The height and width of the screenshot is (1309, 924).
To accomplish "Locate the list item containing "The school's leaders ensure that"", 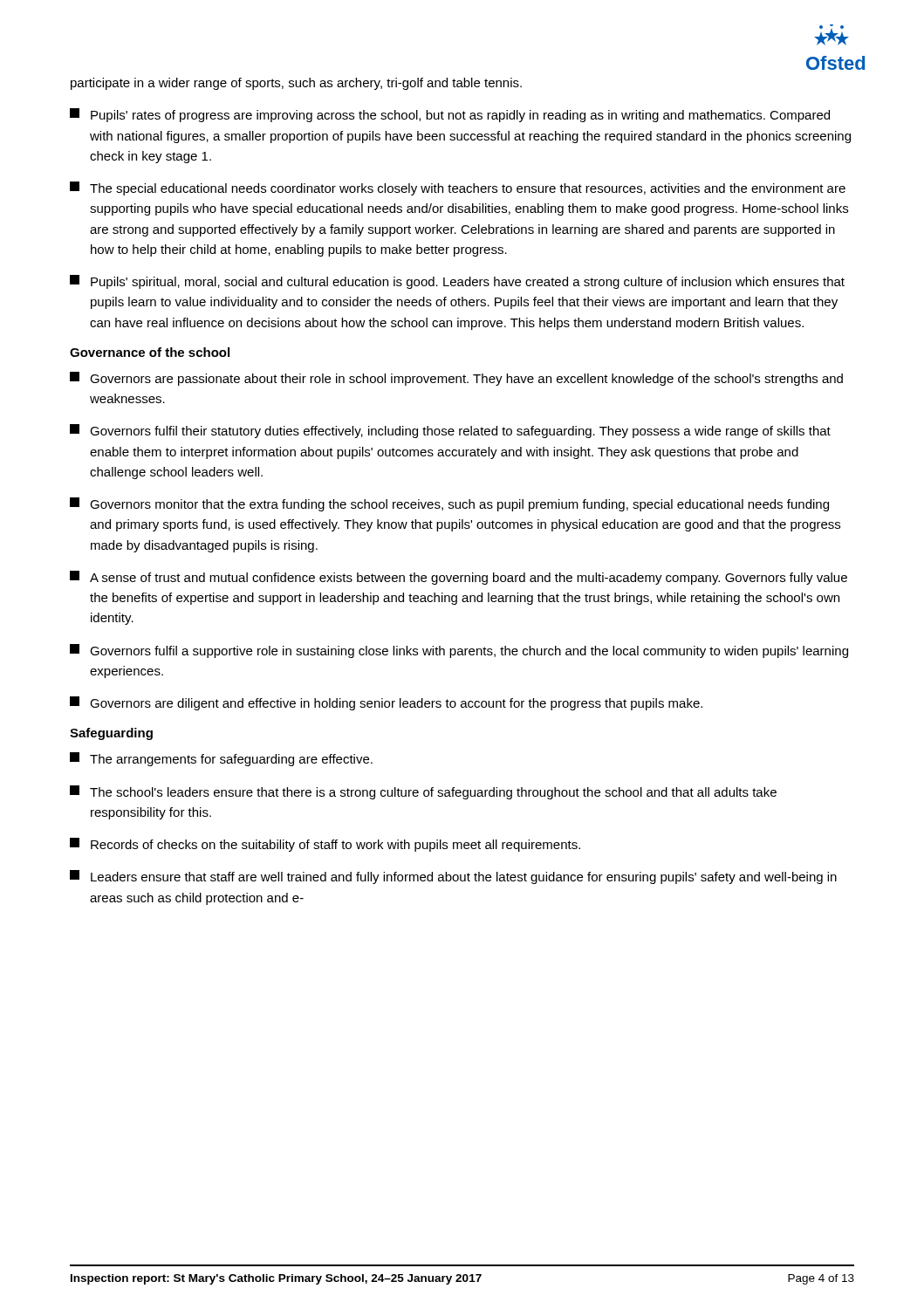I will [462, 802].
